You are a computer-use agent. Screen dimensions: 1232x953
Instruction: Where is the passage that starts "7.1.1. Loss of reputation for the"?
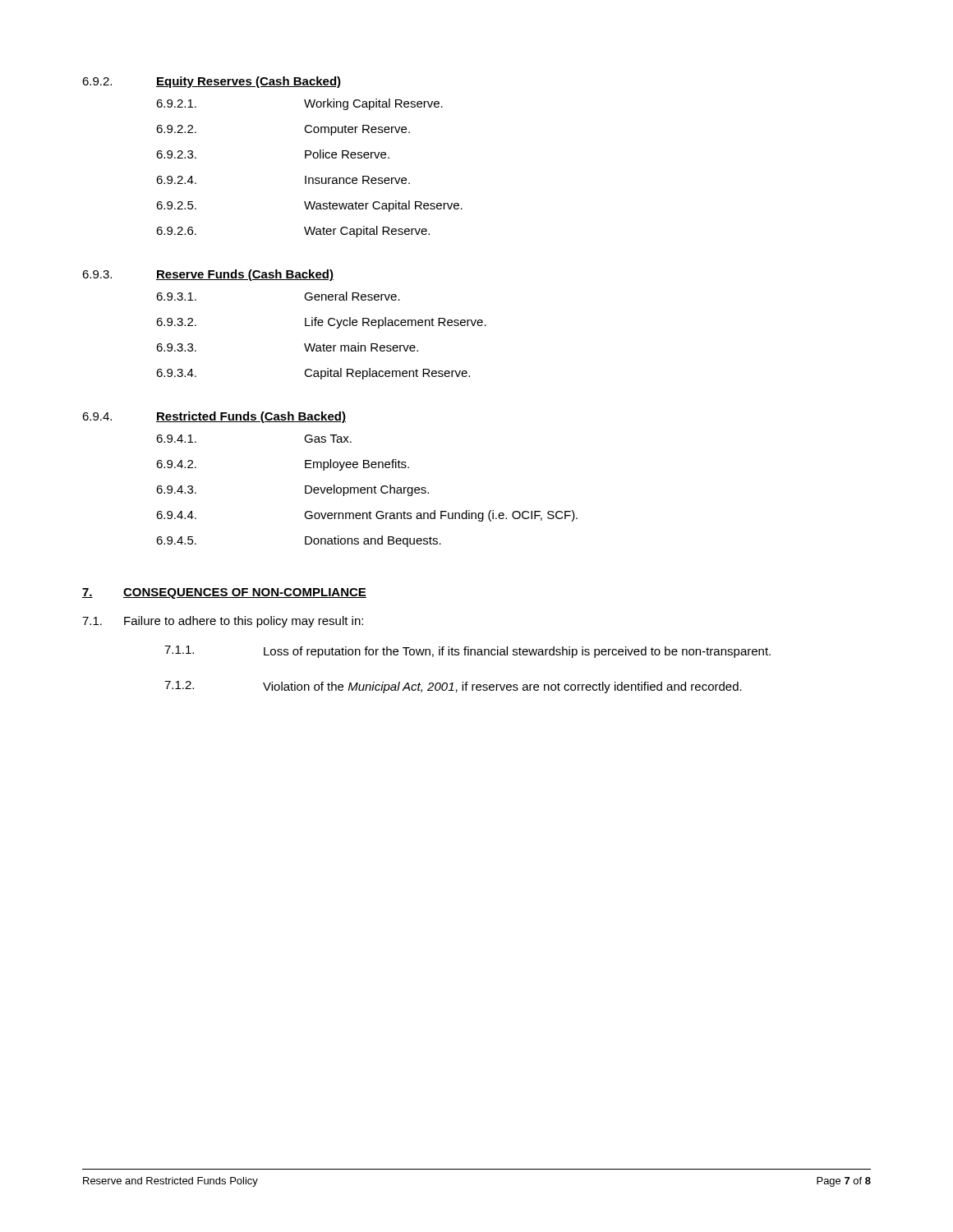pos(427,651)
